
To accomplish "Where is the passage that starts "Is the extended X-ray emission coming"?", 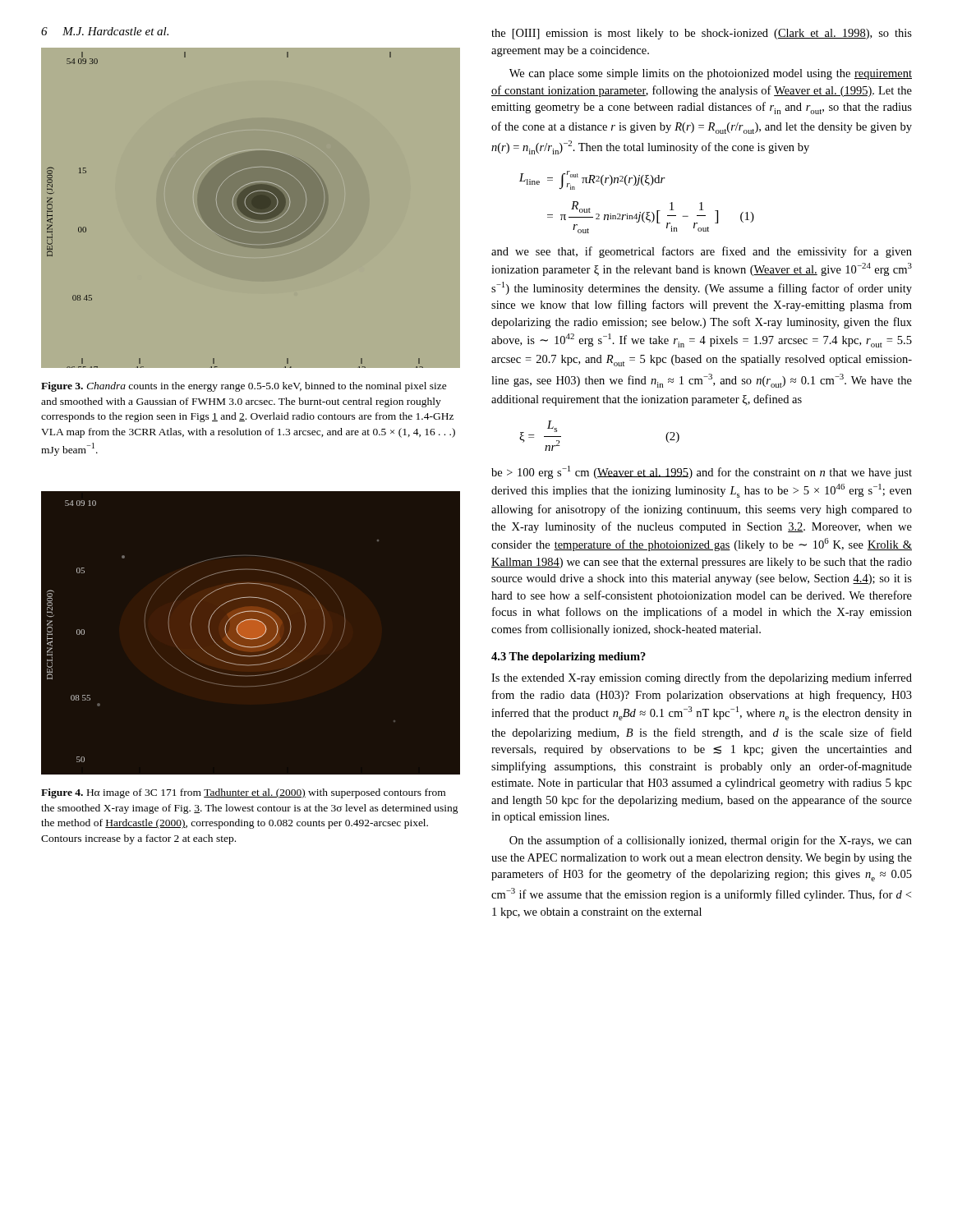I will (x=702, y=795).
